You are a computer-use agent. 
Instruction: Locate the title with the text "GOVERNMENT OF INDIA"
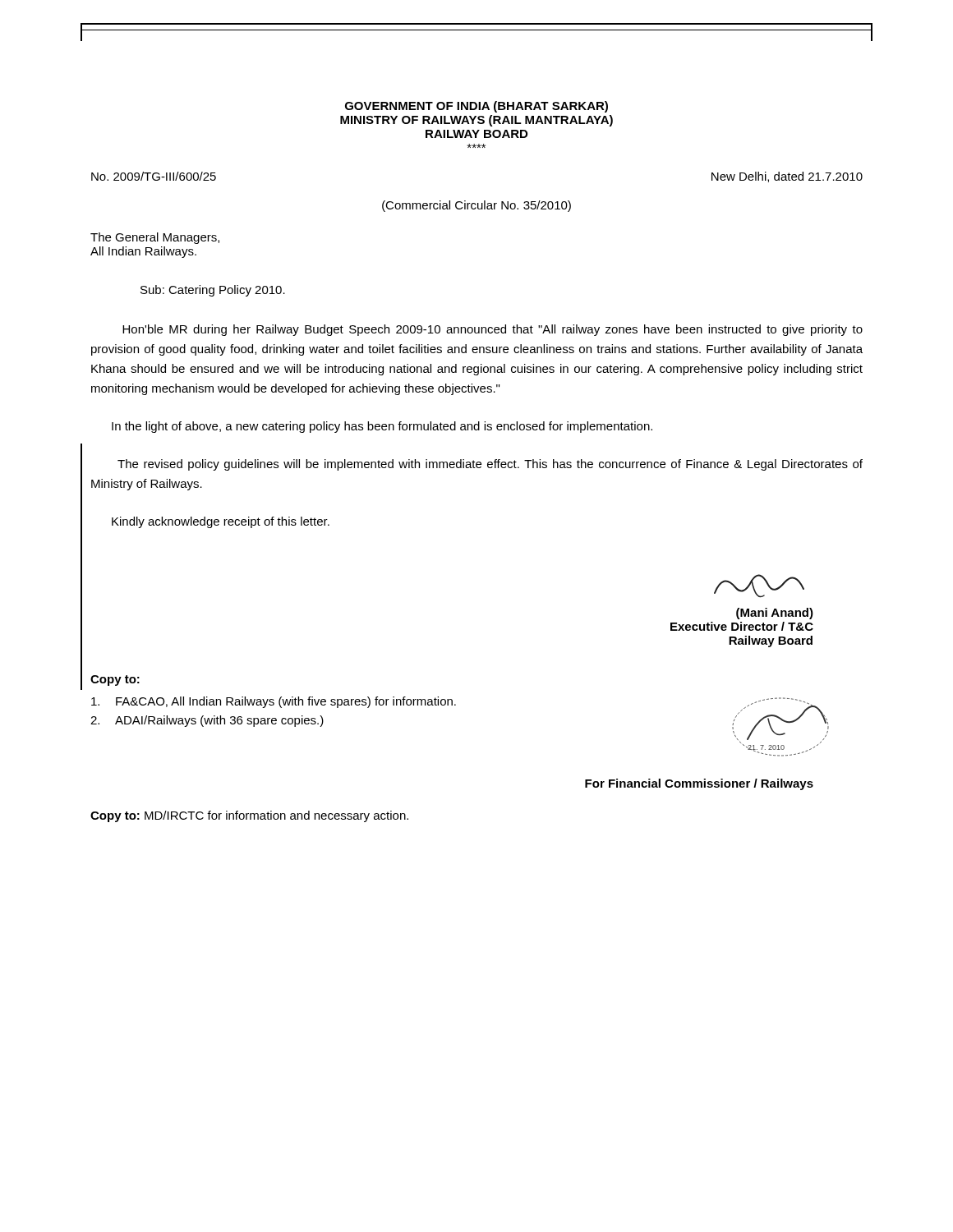[x=476, y=126]
